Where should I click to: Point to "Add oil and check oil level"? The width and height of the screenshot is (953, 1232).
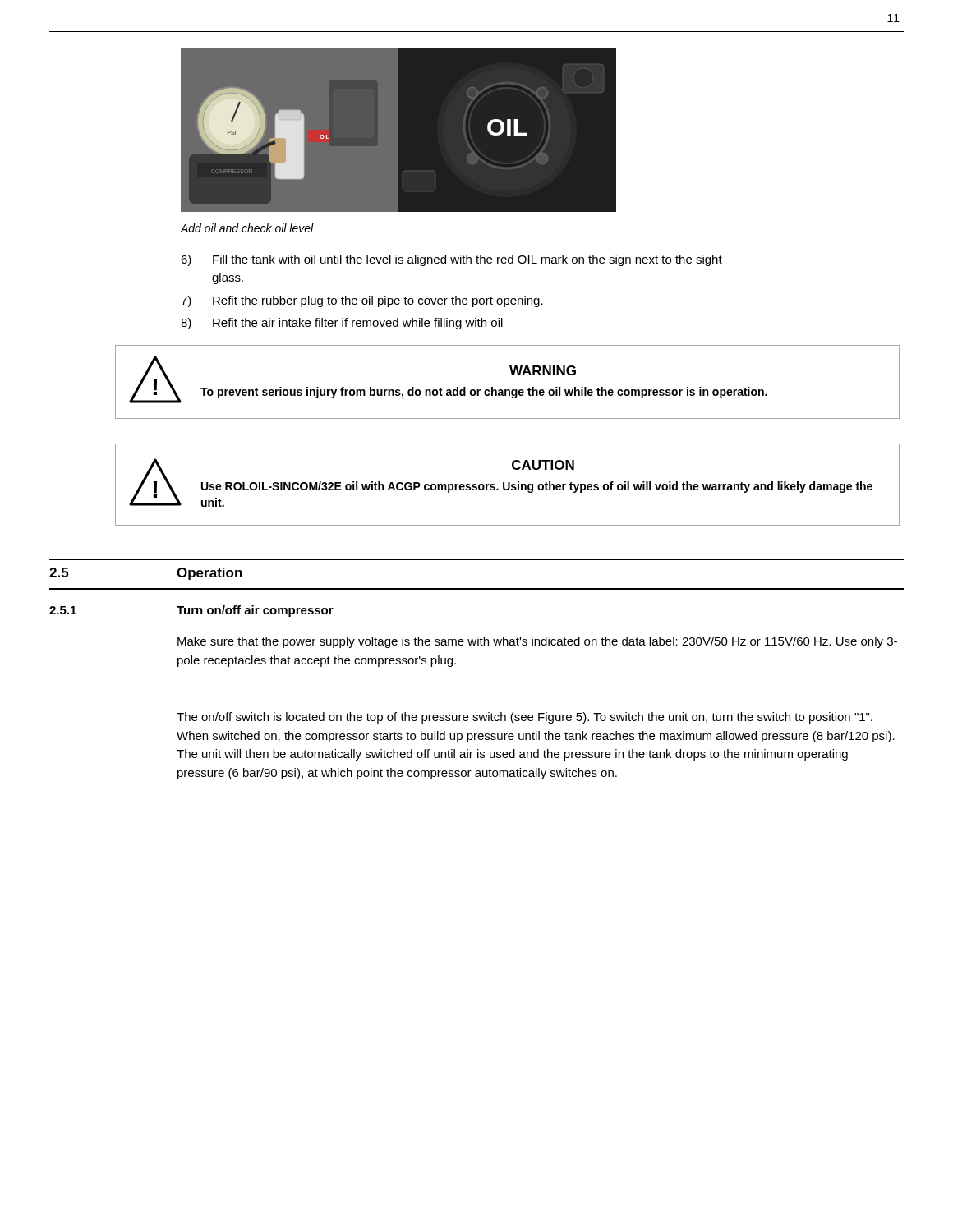click(x=247, y=228)
